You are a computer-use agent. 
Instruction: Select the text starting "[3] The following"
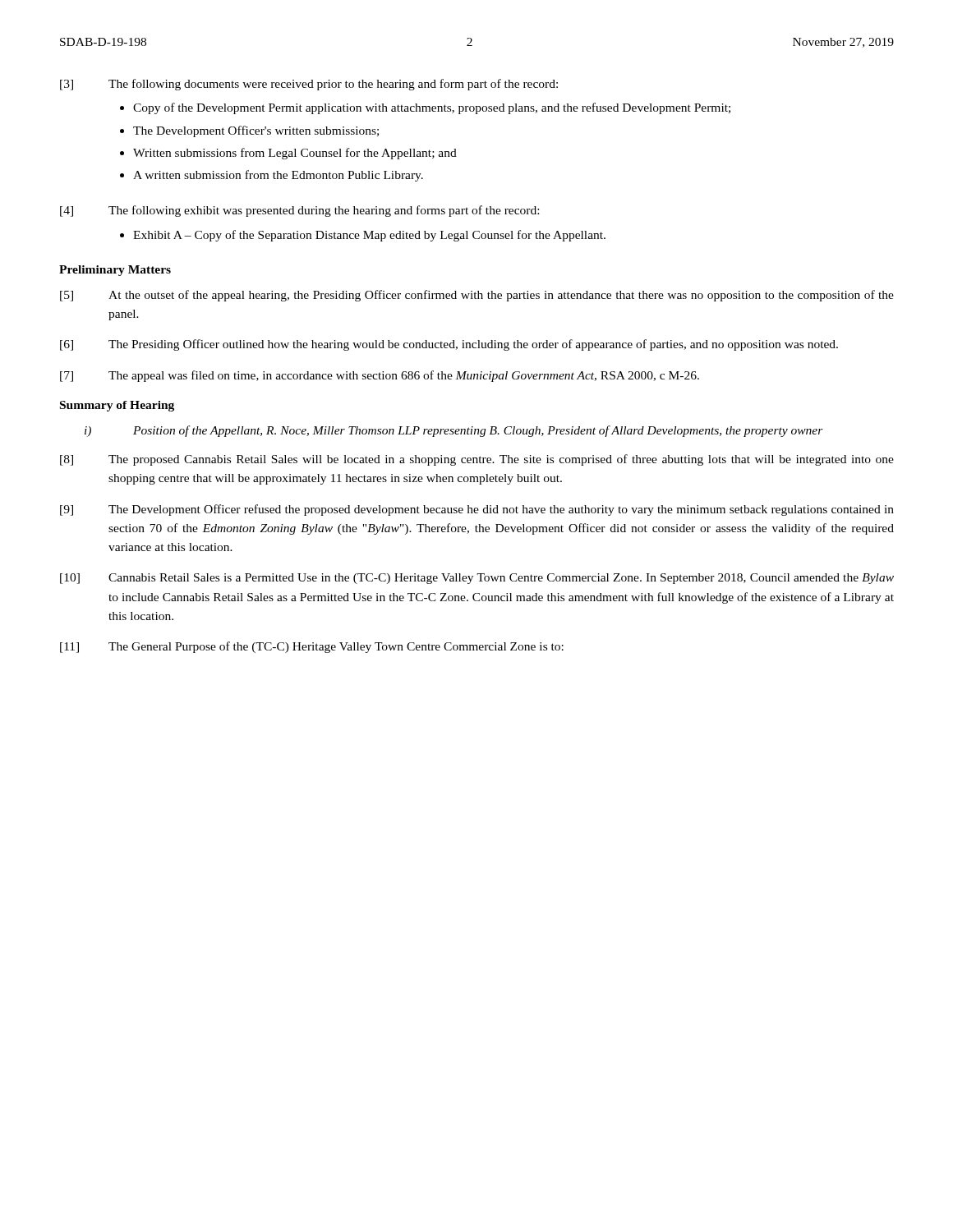click(309, 85)
